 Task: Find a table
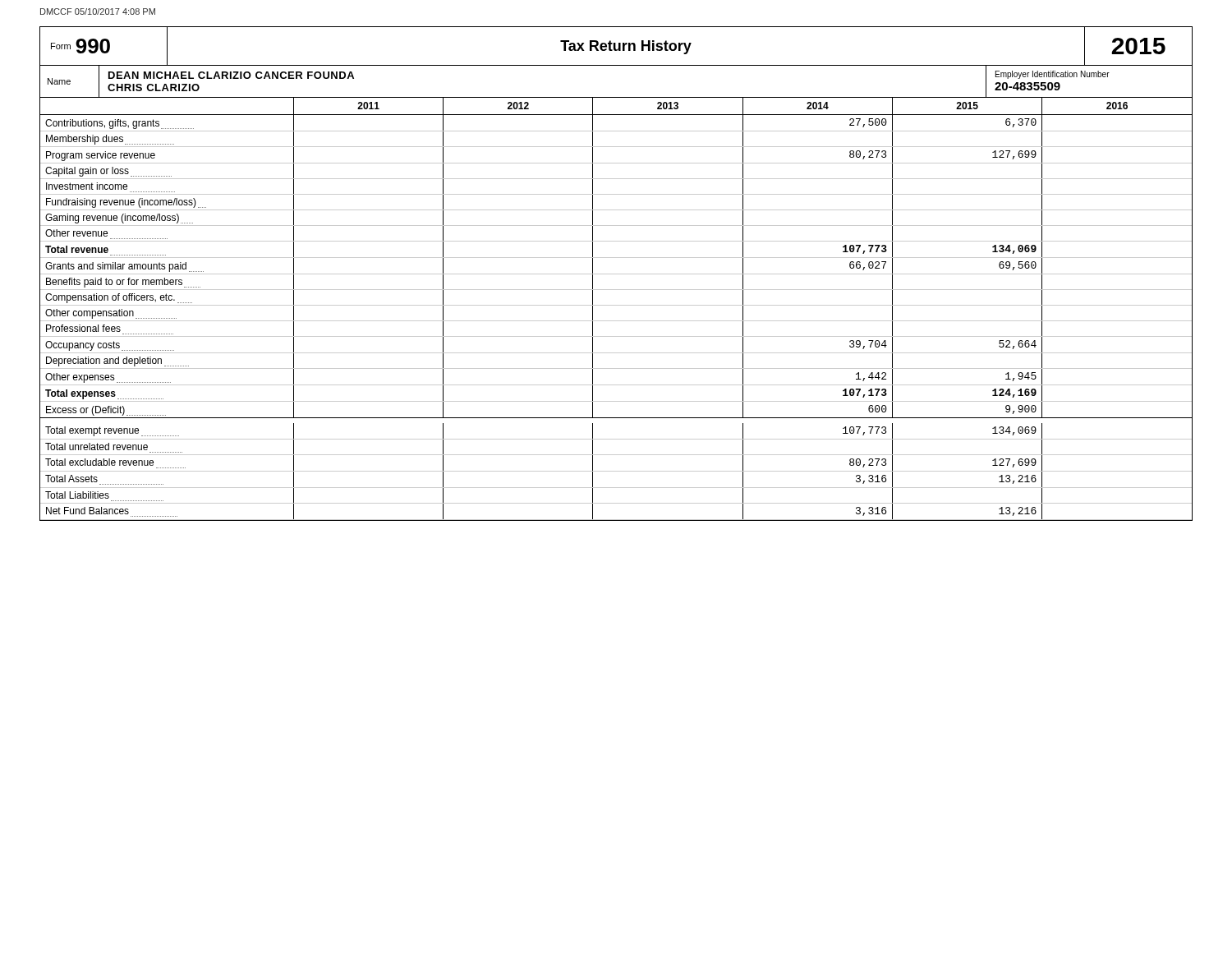(x=616, y=309)
